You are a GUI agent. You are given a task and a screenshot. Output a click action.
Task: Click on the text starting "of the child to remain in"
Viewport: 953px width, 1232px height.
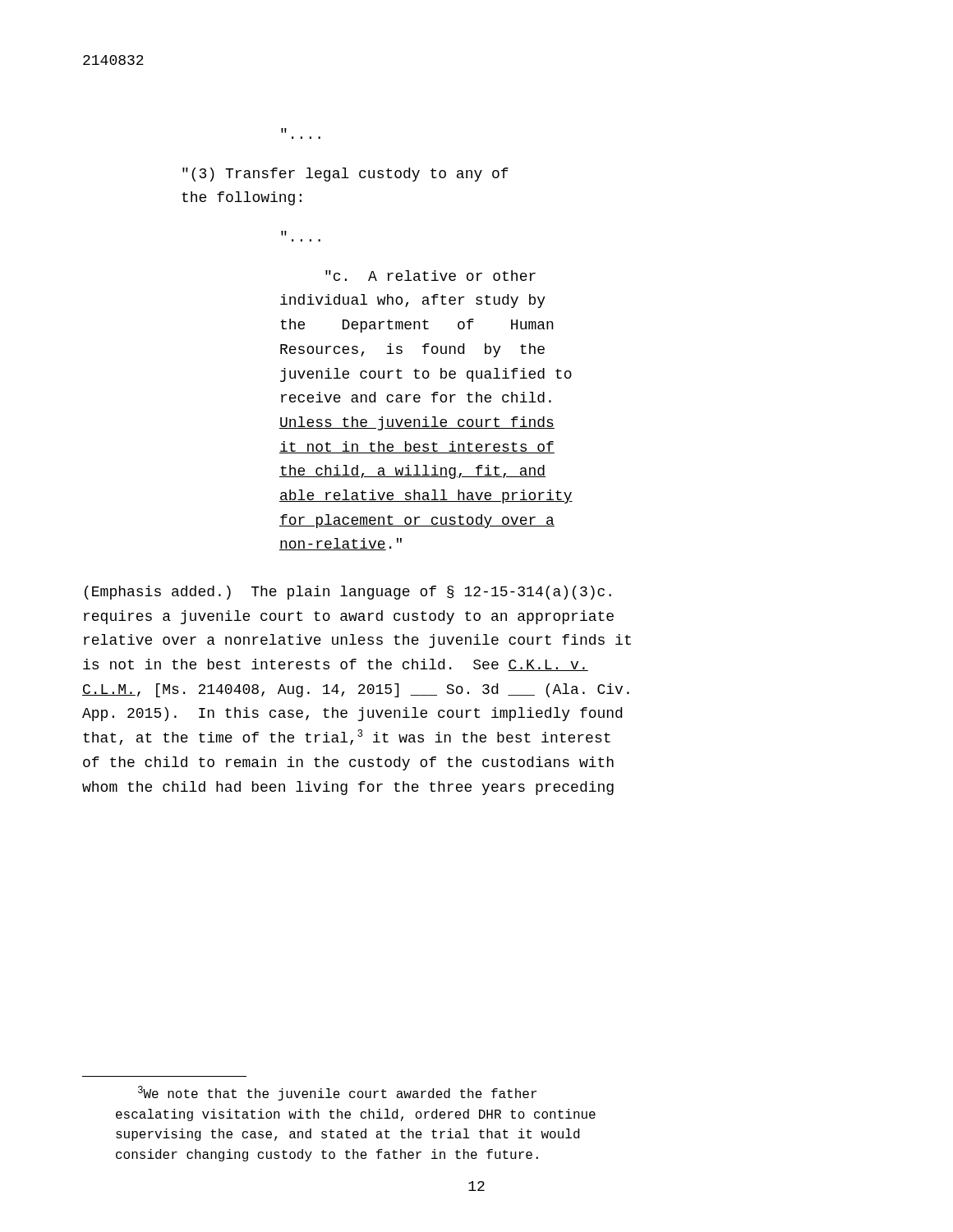pyautogui.click(x=348, y=763)
